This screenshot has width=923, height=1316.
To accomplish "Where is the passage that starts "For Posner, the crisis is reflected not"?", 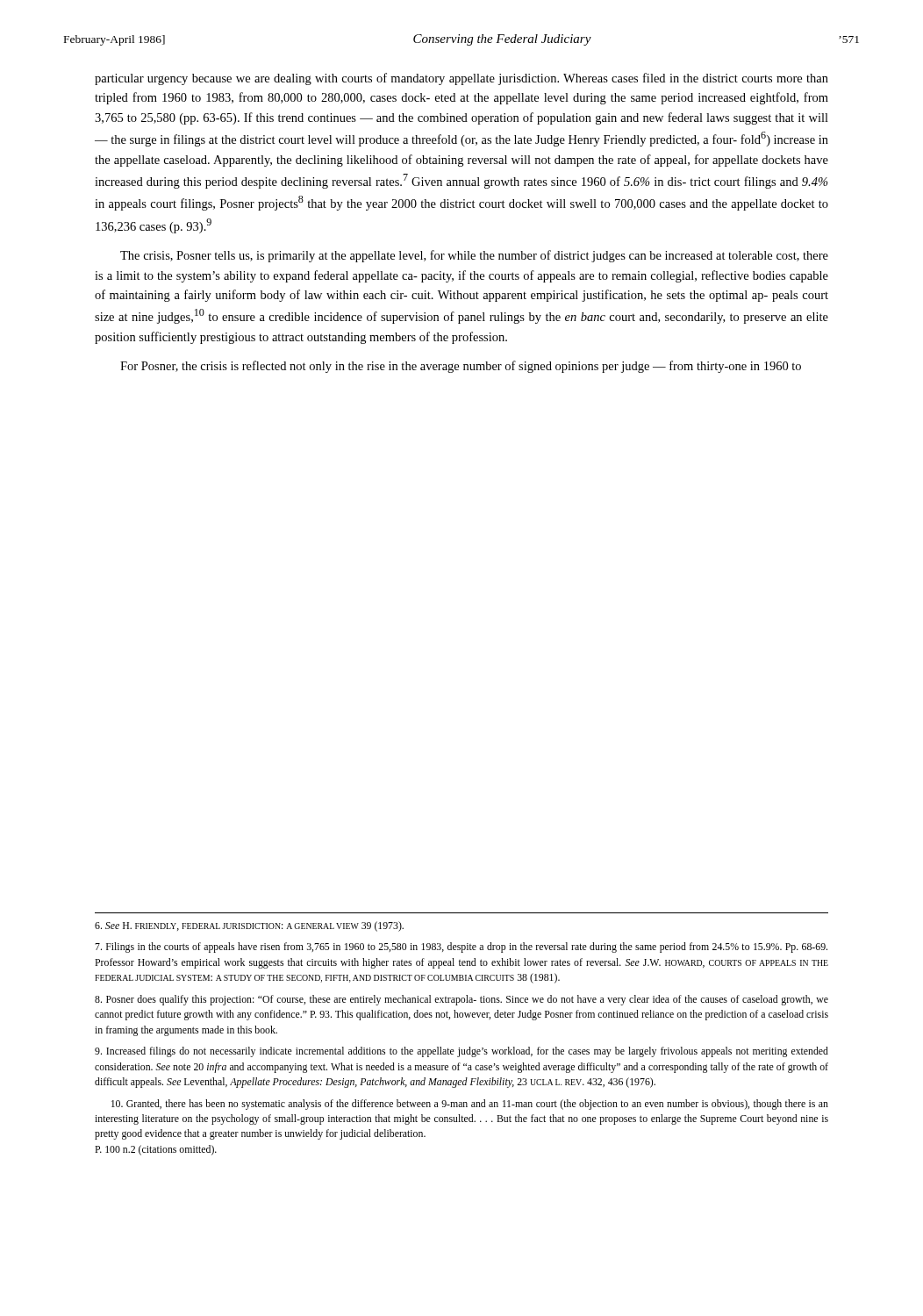I will tap(462, 366).
